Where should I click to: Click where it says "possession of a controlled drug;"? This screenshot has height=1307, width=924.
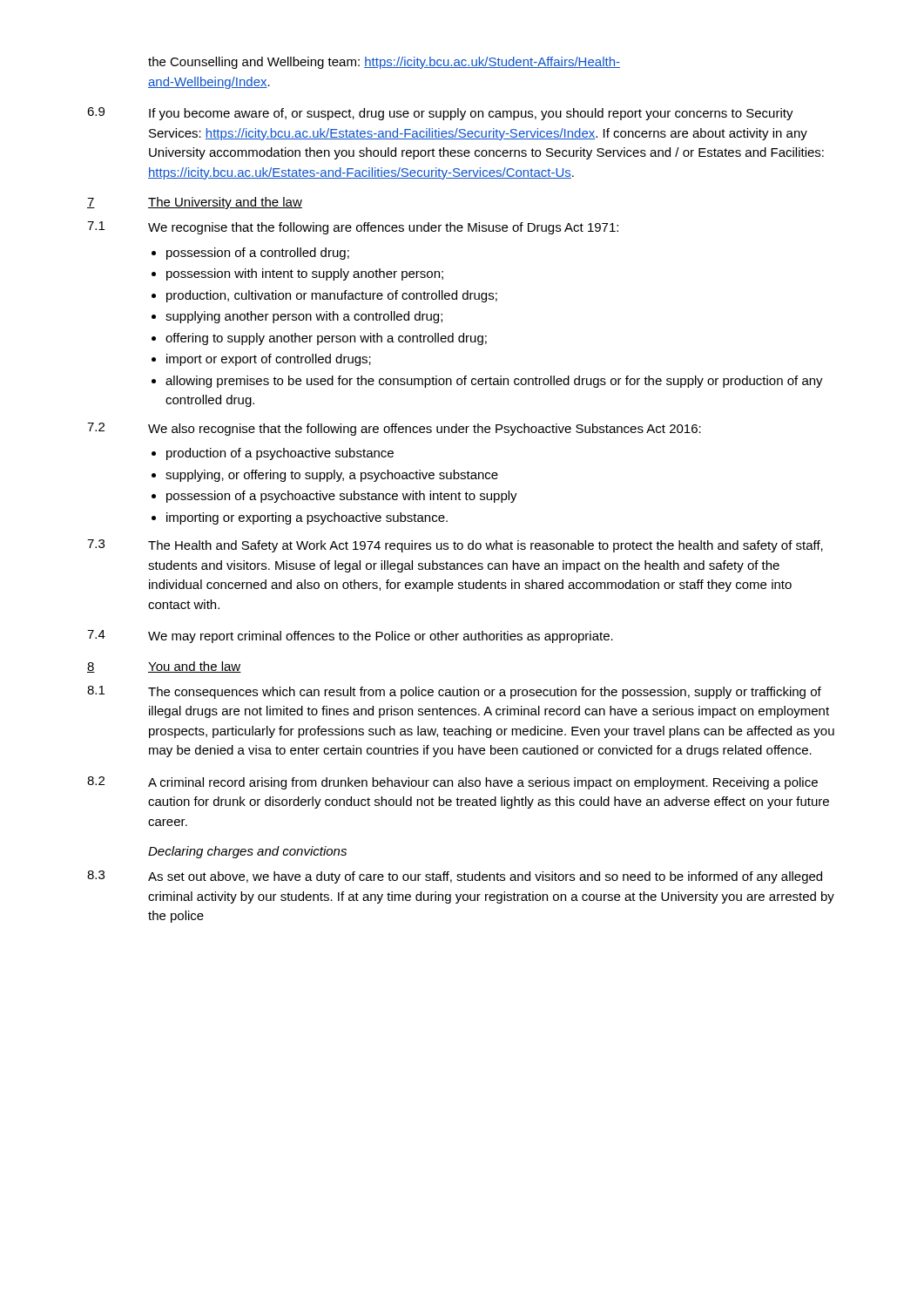[258, 252]
